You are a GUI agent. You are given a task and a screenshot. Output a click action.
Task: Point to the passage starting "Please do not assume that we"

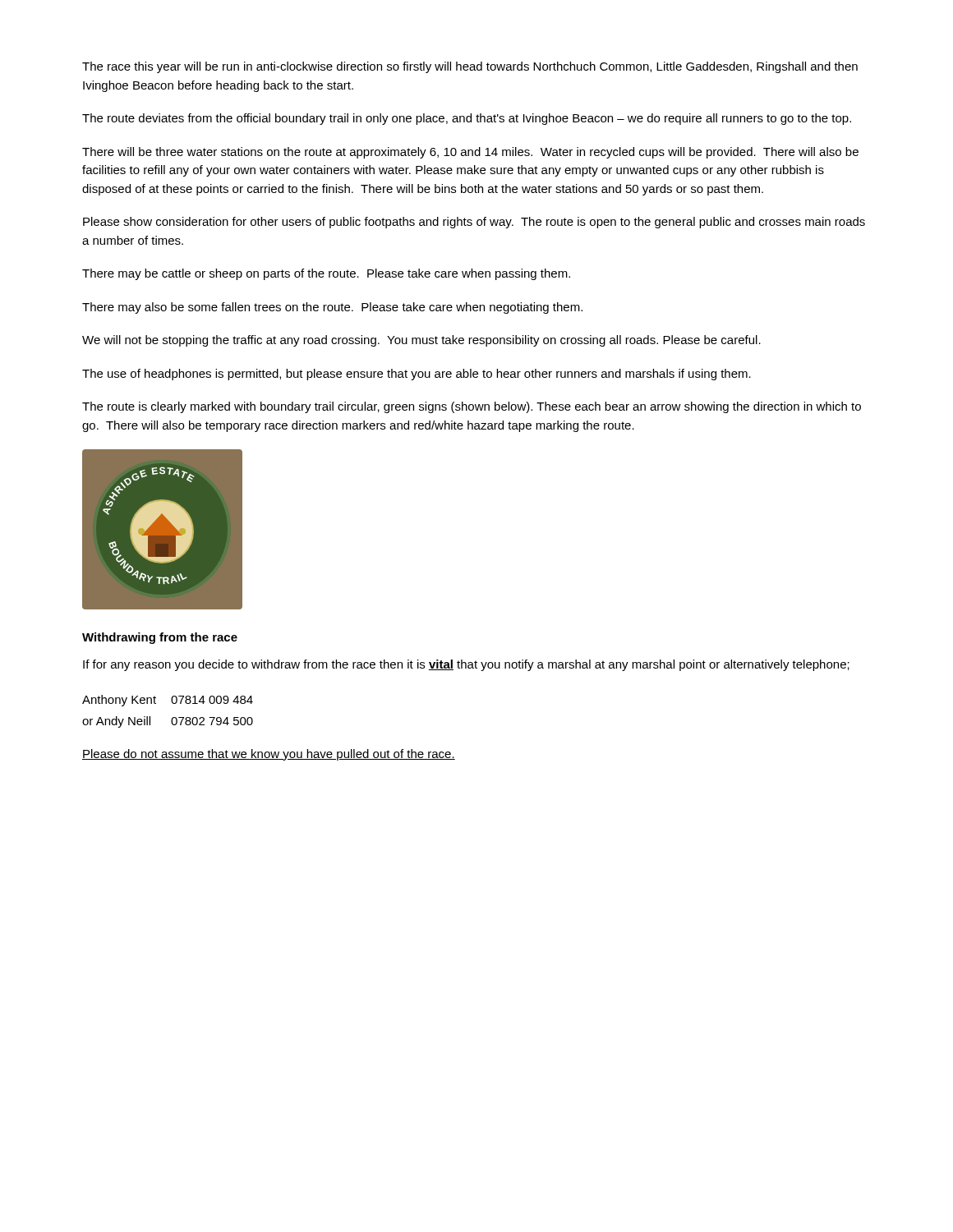click(x=269, y=753)
